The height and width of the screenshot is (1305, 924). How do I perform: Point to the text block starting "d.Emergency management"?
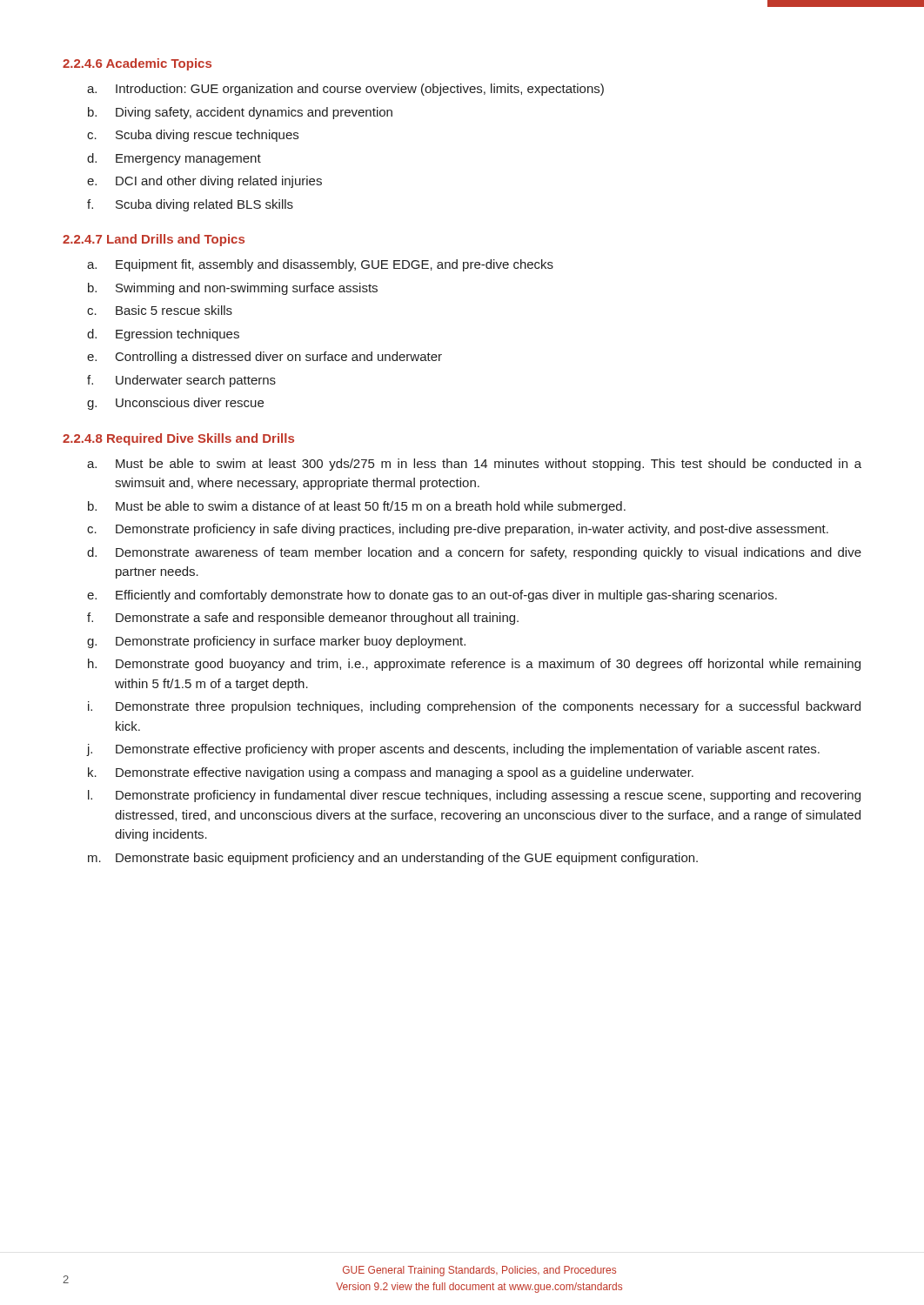174,159
